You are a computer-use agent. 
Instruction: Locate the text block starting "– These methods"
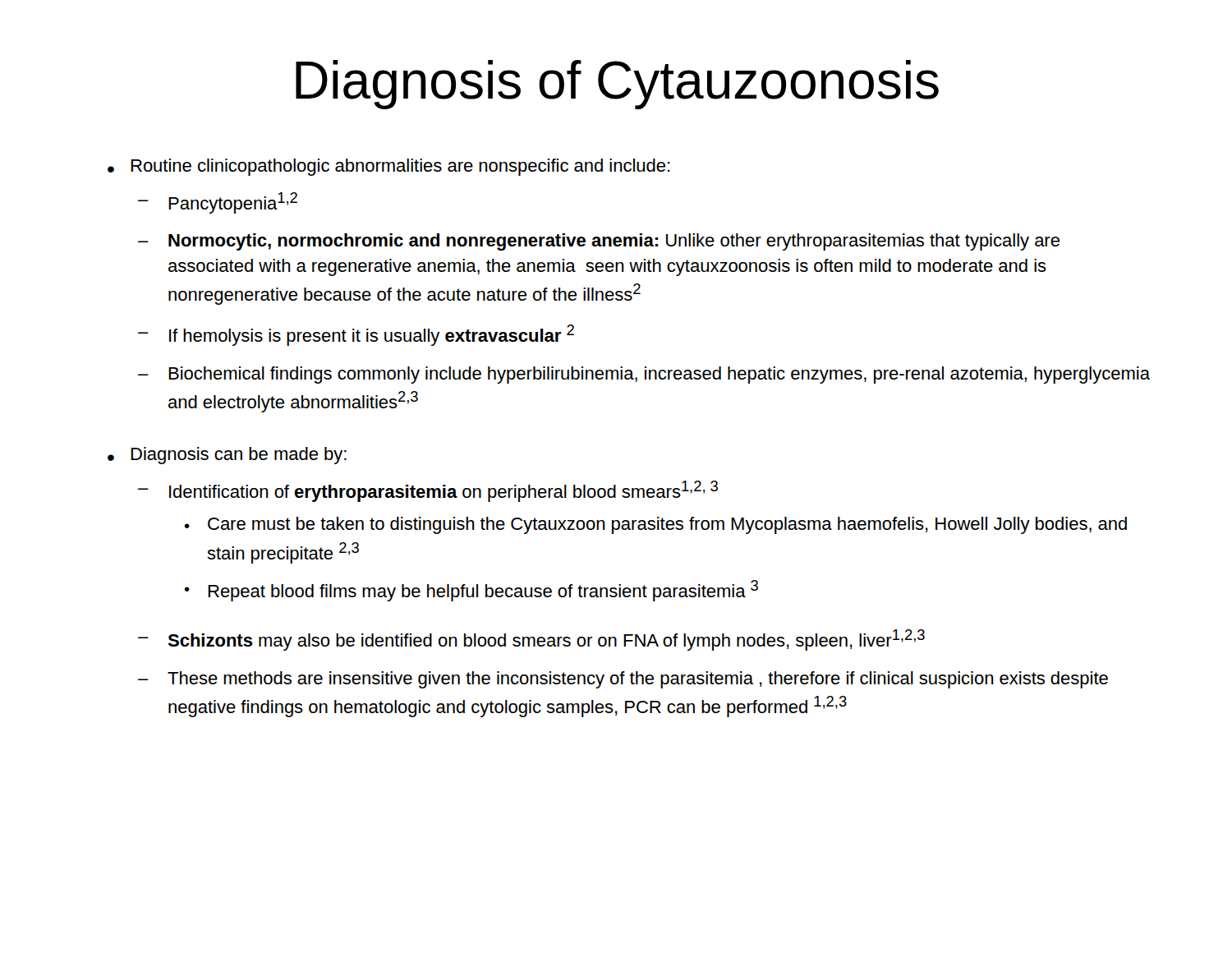pos(644,693)
